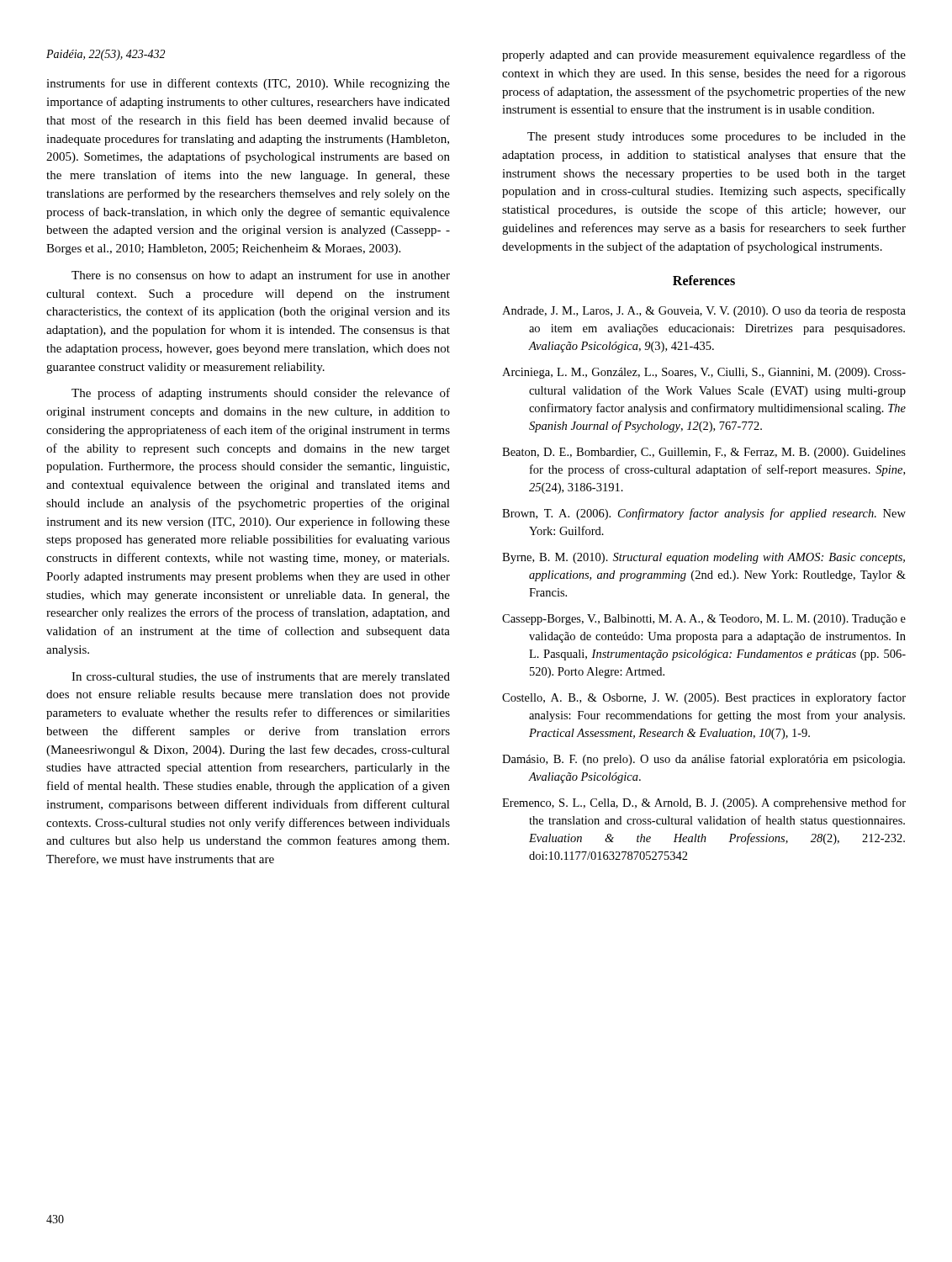
Task: Find the block on this page that starts "instruments for use in different"
Action: (x=248, y=167)
